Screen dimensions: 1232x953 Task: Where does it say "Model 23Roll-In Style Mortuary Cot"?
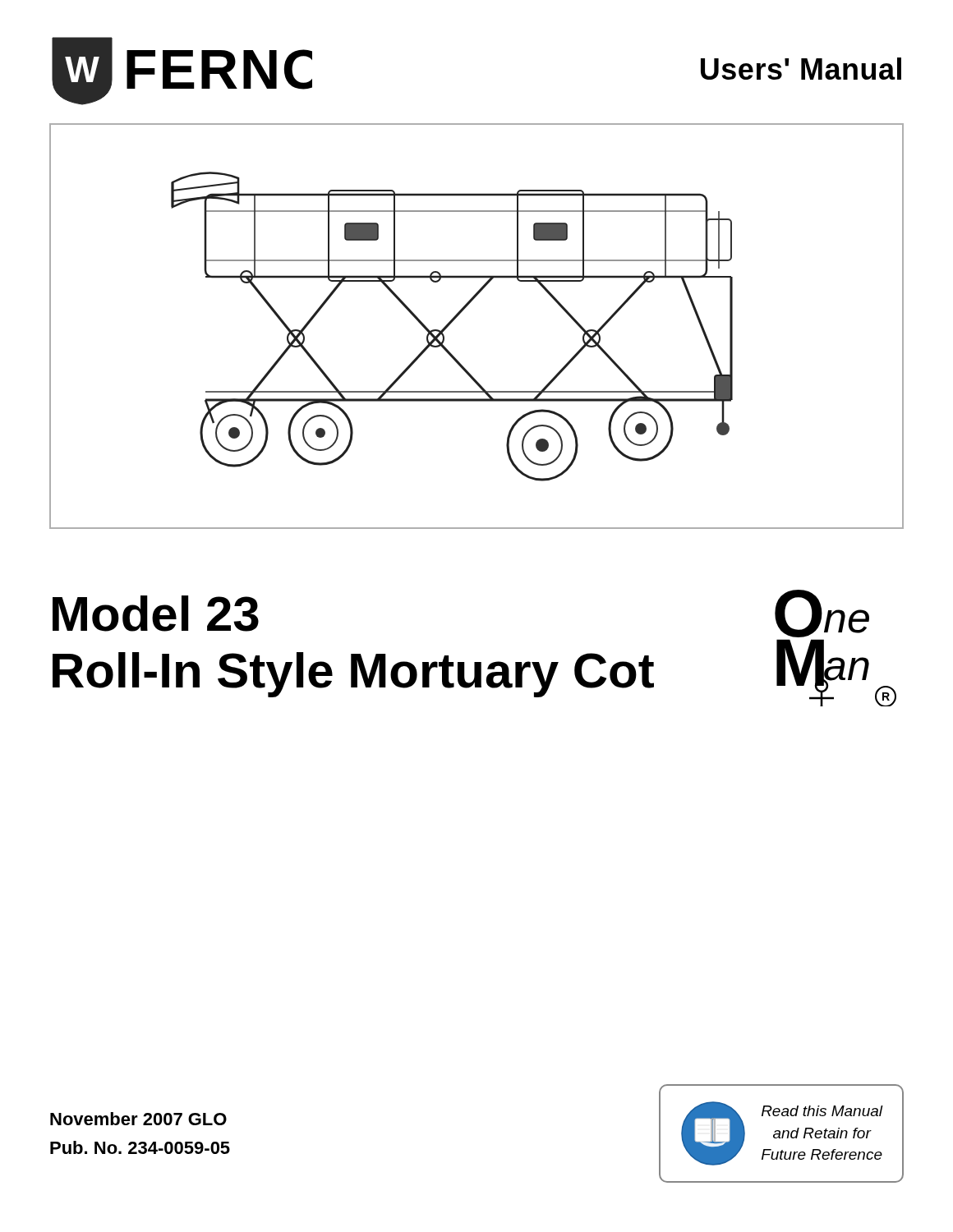tap(352, 642)
